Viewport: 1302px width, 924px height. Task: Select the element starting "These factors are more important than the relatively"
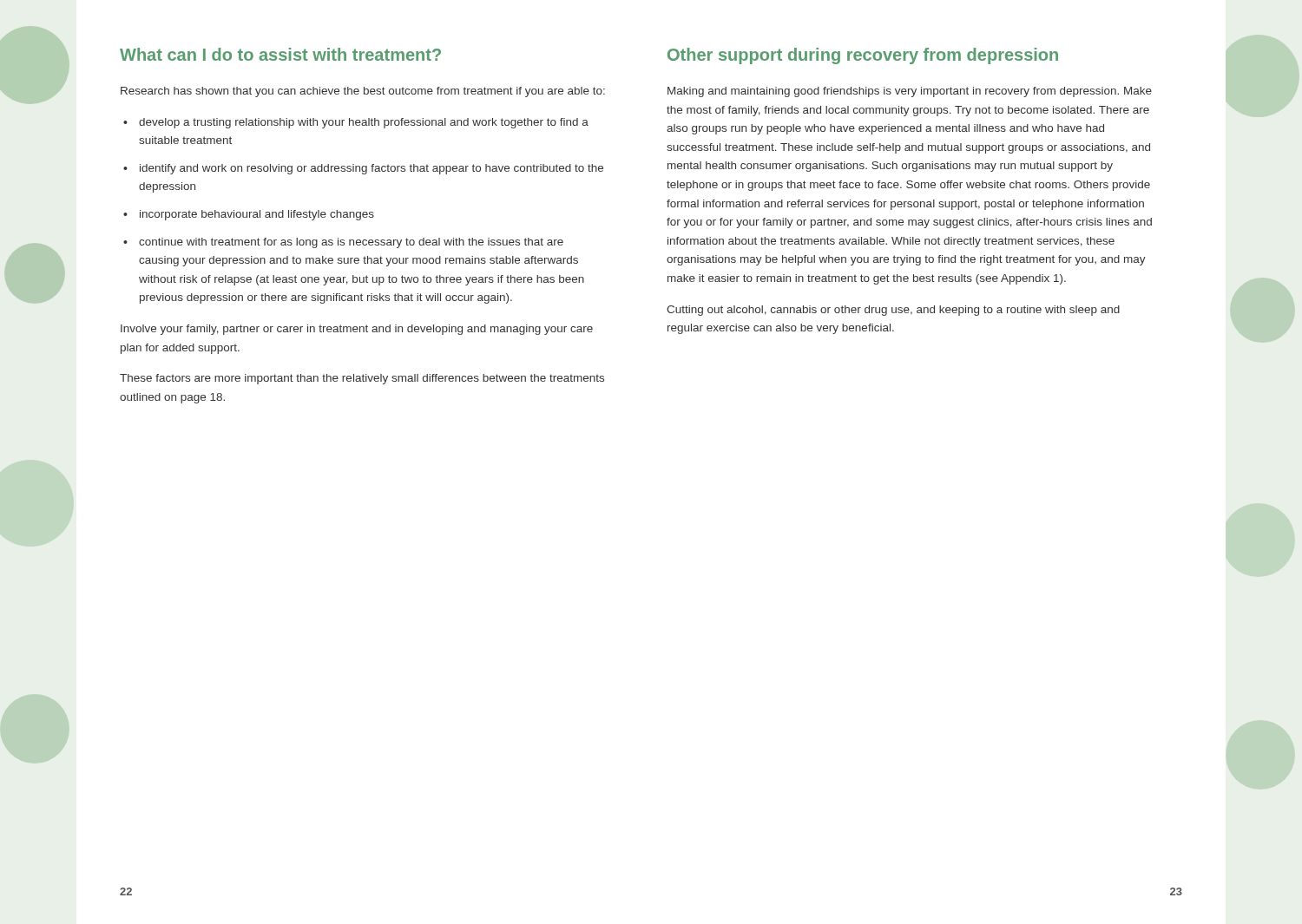[363, 388]
